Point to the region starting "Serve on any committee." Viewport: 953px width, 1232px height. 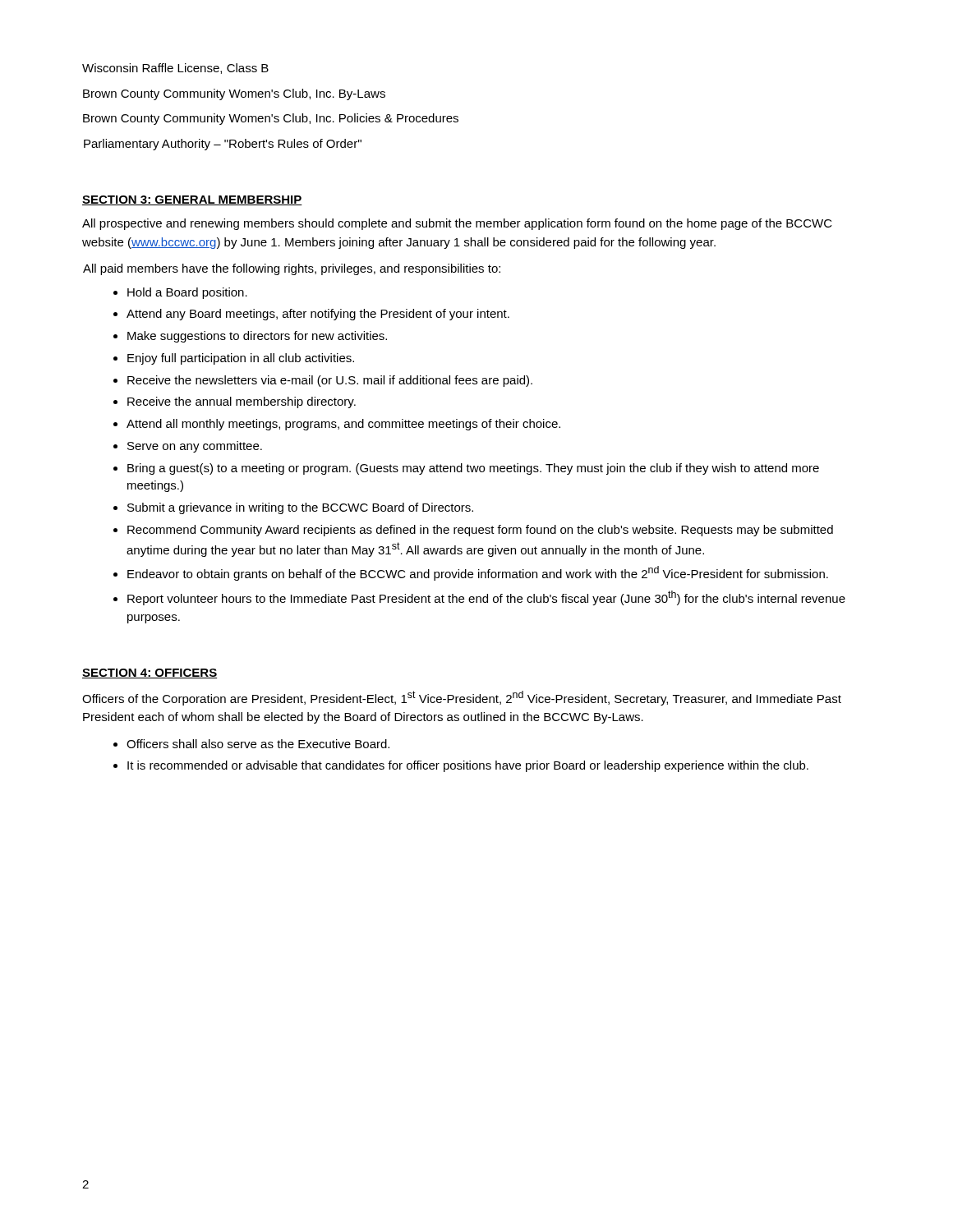(195, 445)
